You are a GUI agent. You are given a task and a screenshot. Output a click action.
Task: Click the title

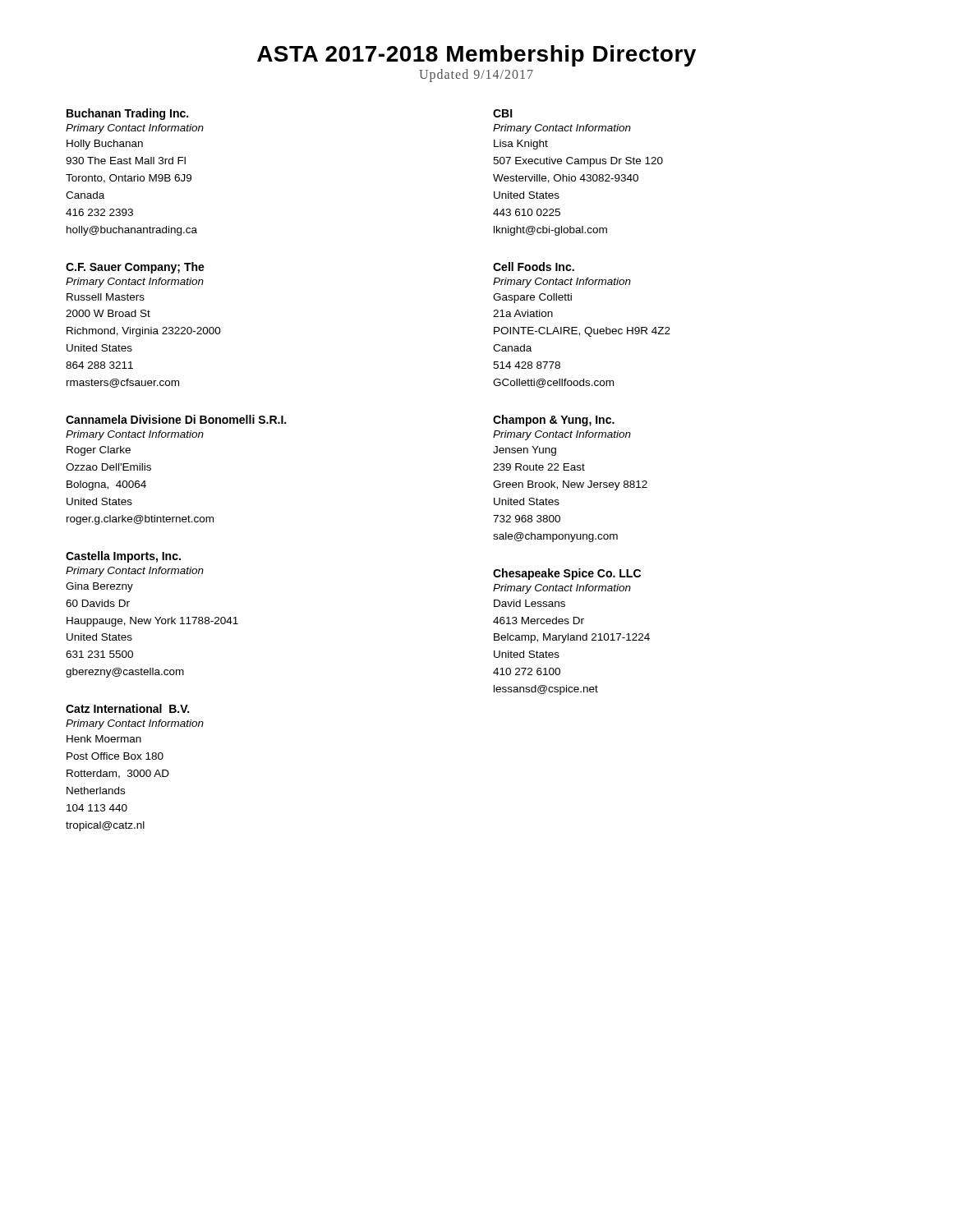476,62
